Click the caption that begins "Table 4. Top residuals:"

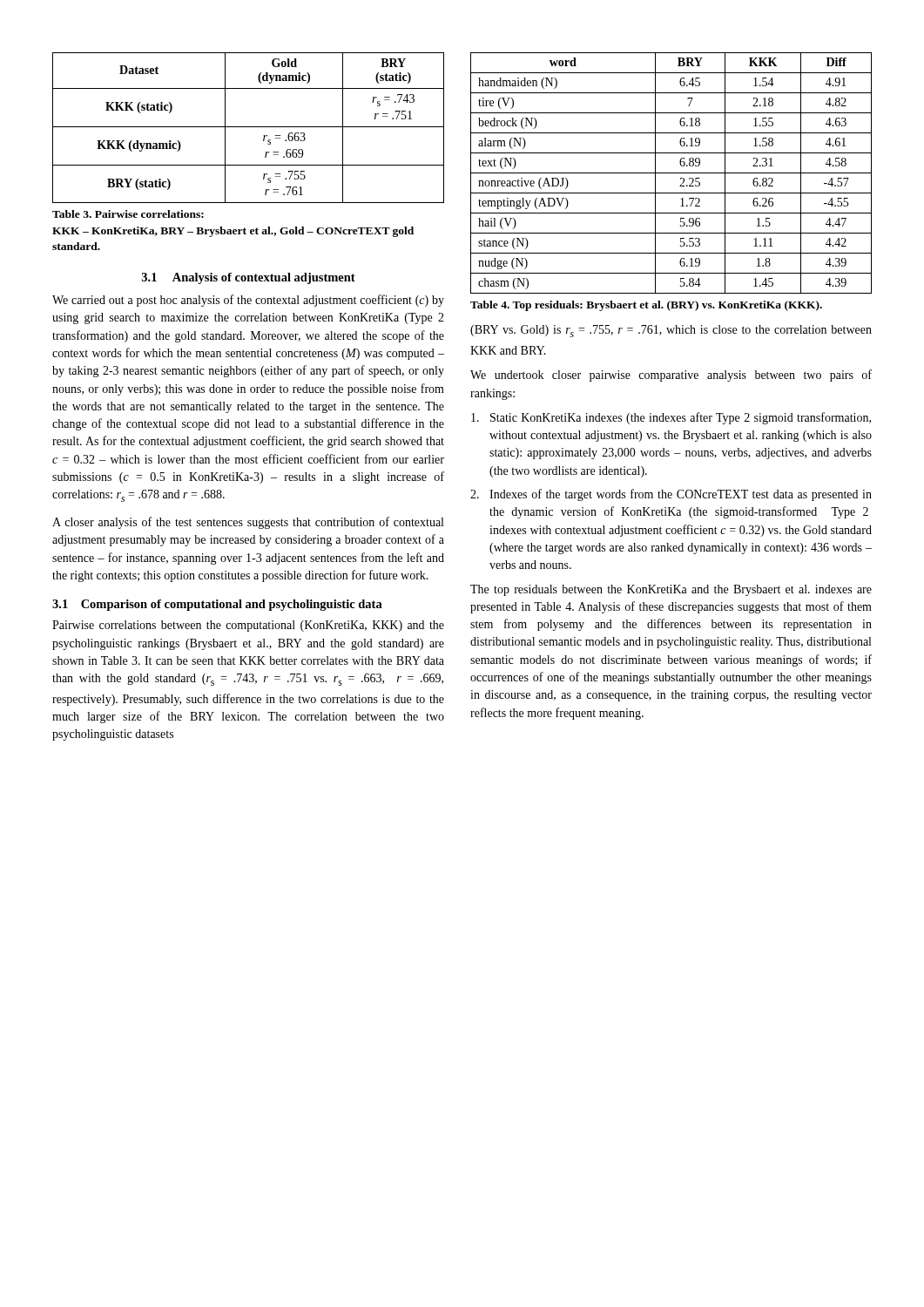(646, 305)
